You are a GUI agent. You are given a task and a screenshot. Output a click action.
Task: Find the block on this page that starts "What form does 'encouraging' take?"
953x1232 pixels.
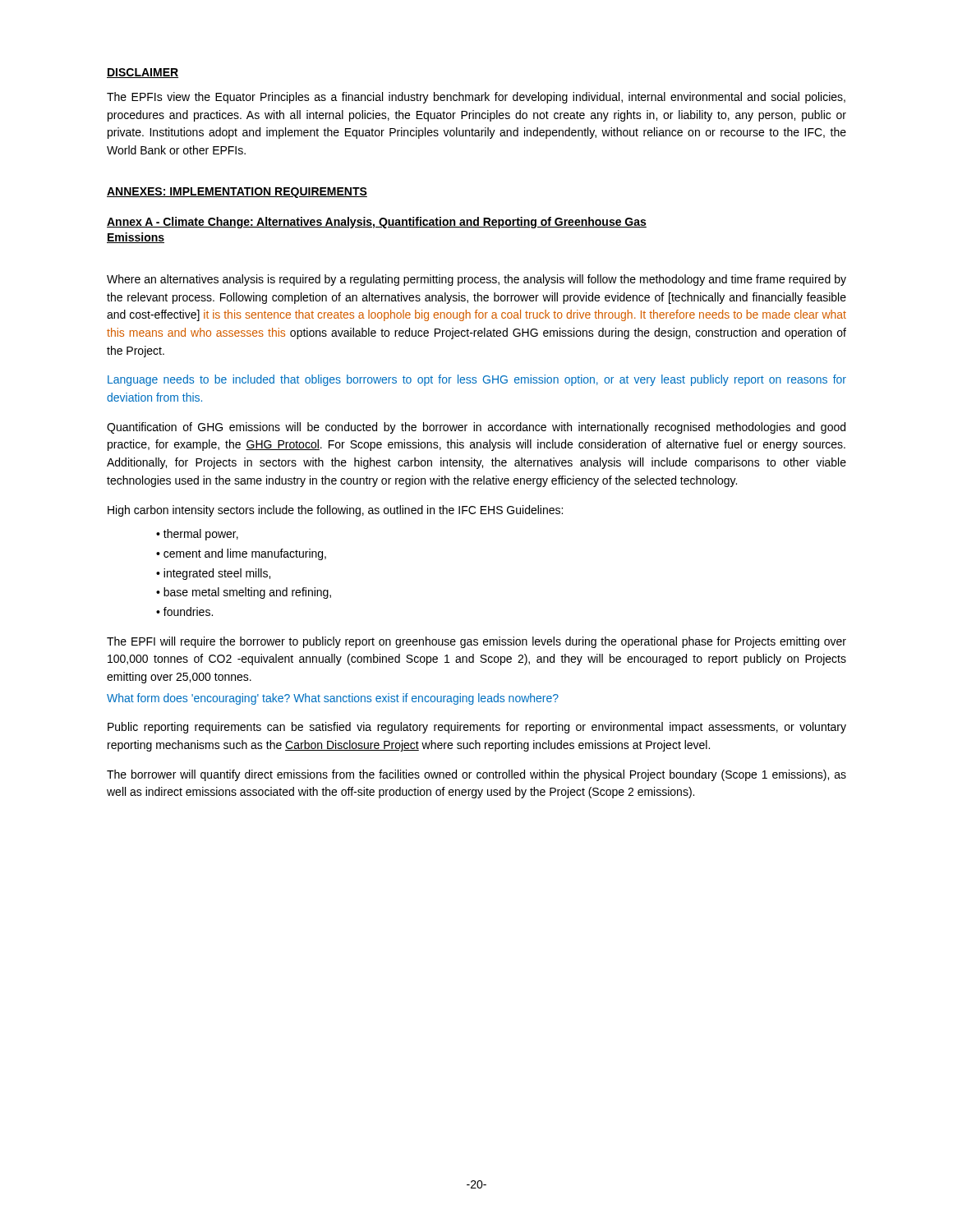(x=333, y=698)
